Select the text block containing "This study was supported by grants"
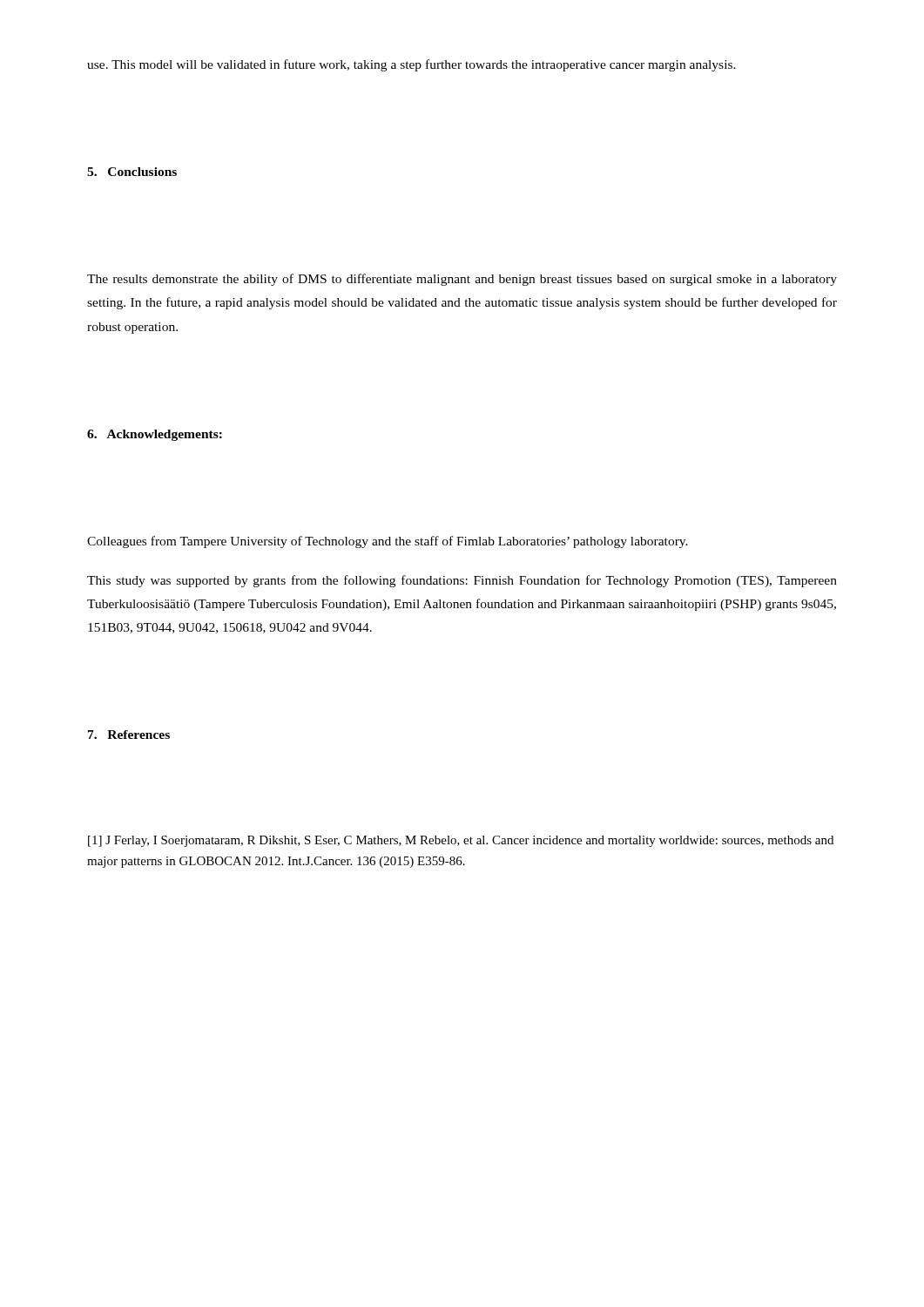The height and width of the screenshot is (1307, 924). pos(462,603)
